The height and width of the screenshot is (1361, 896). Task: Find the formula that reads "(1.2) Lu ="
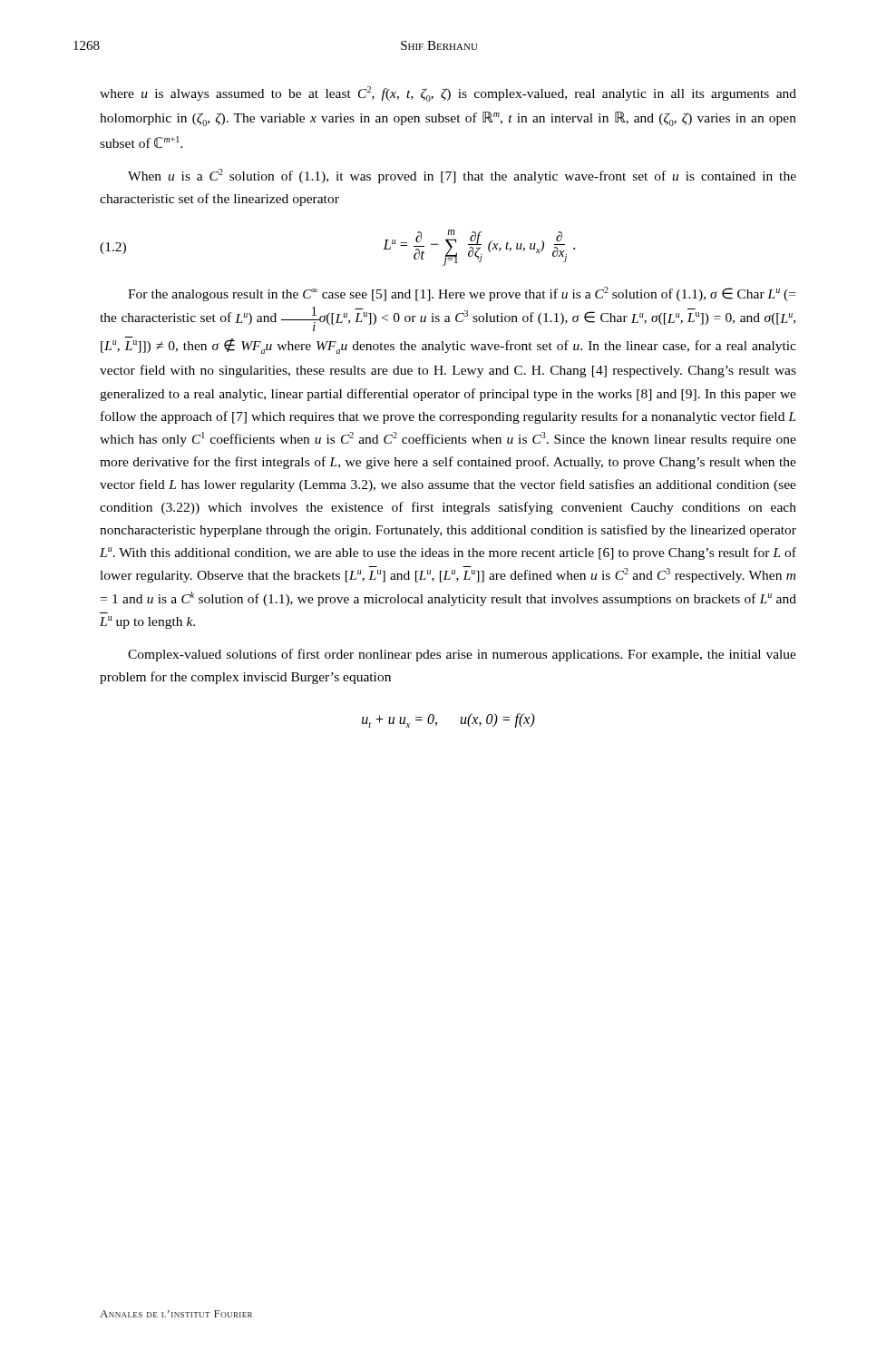[x=448, y=246]
